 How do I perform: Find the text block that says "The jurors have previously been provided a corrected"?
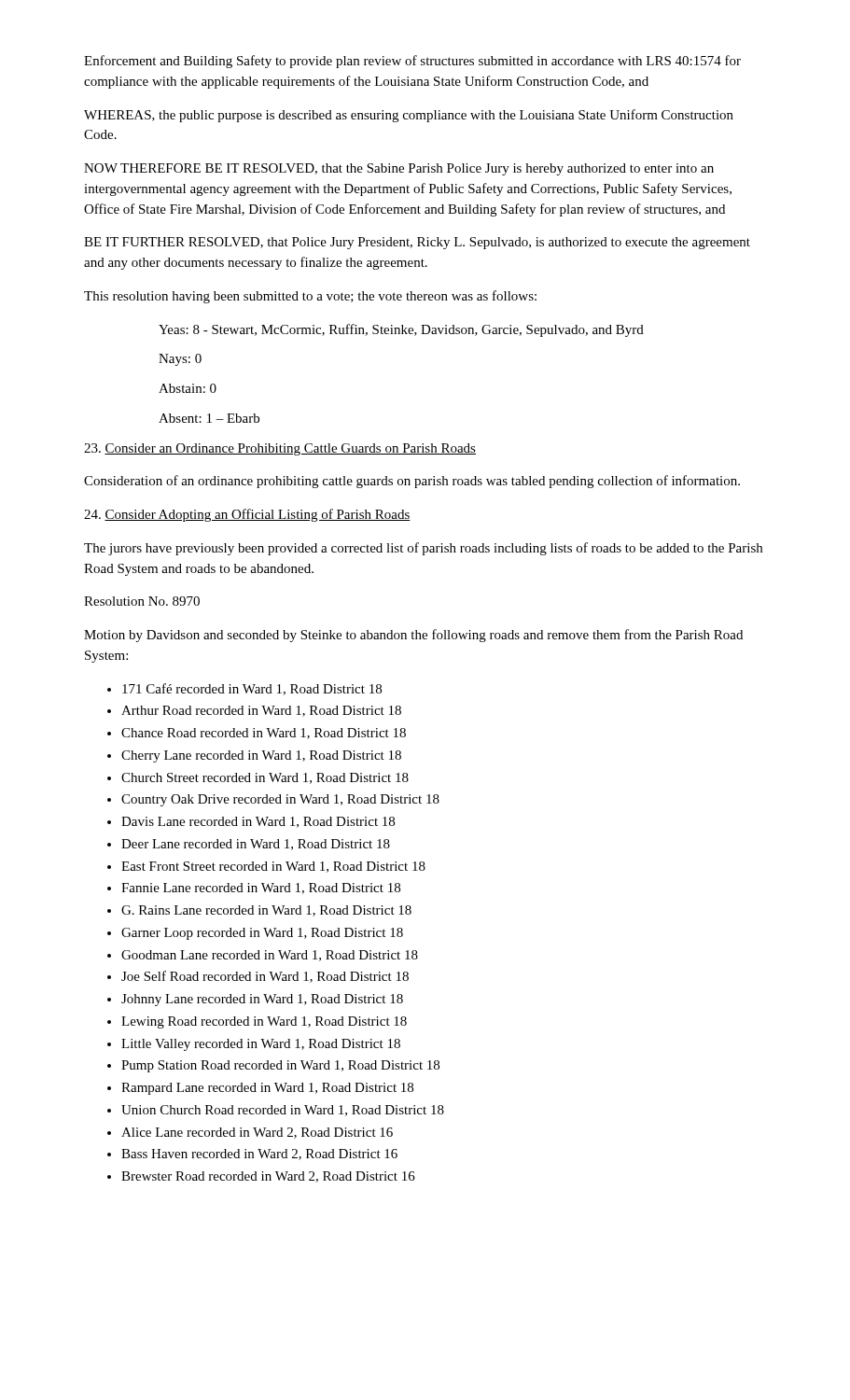(423, 558)
